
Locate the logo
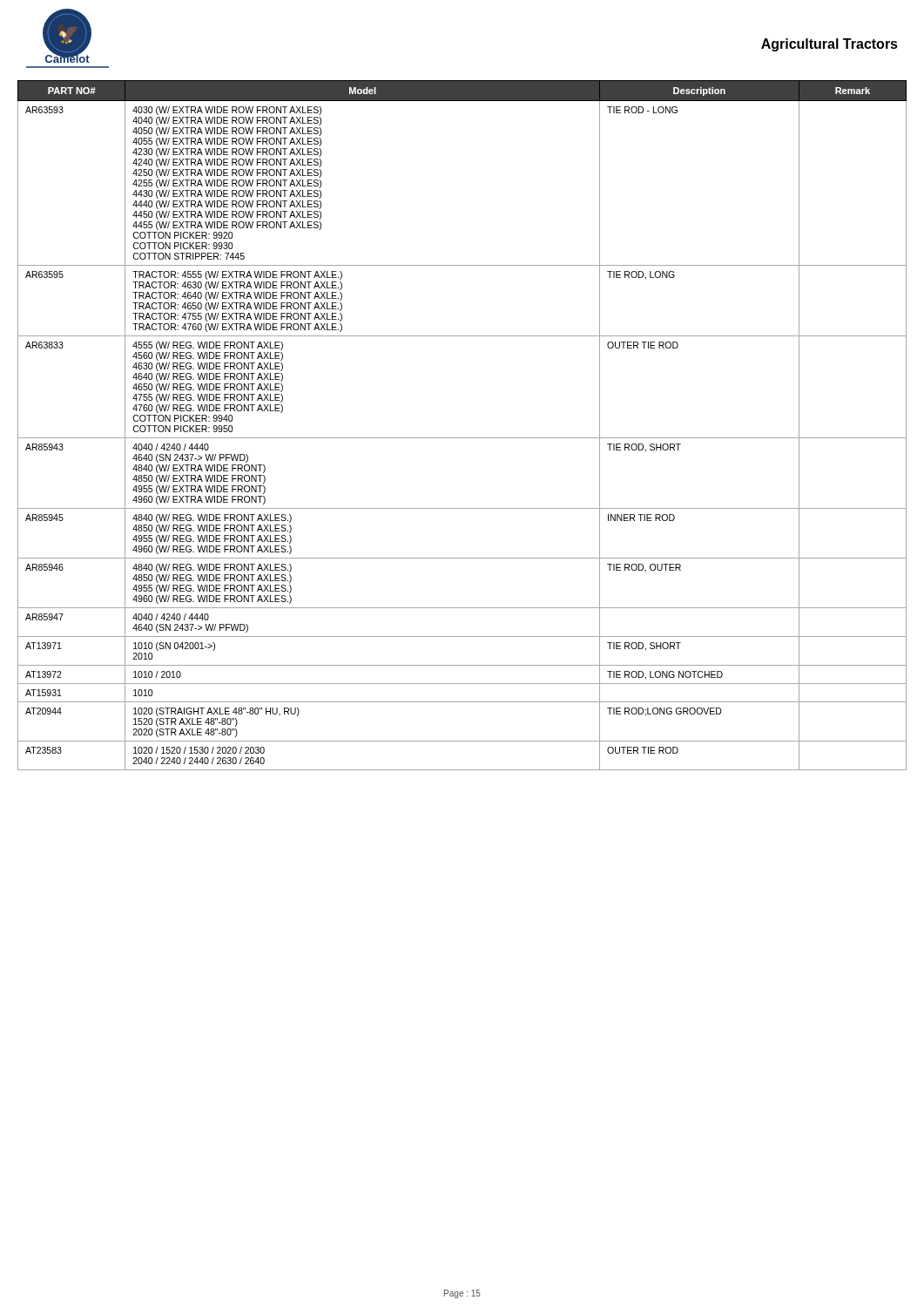click(x=67, y=44)
